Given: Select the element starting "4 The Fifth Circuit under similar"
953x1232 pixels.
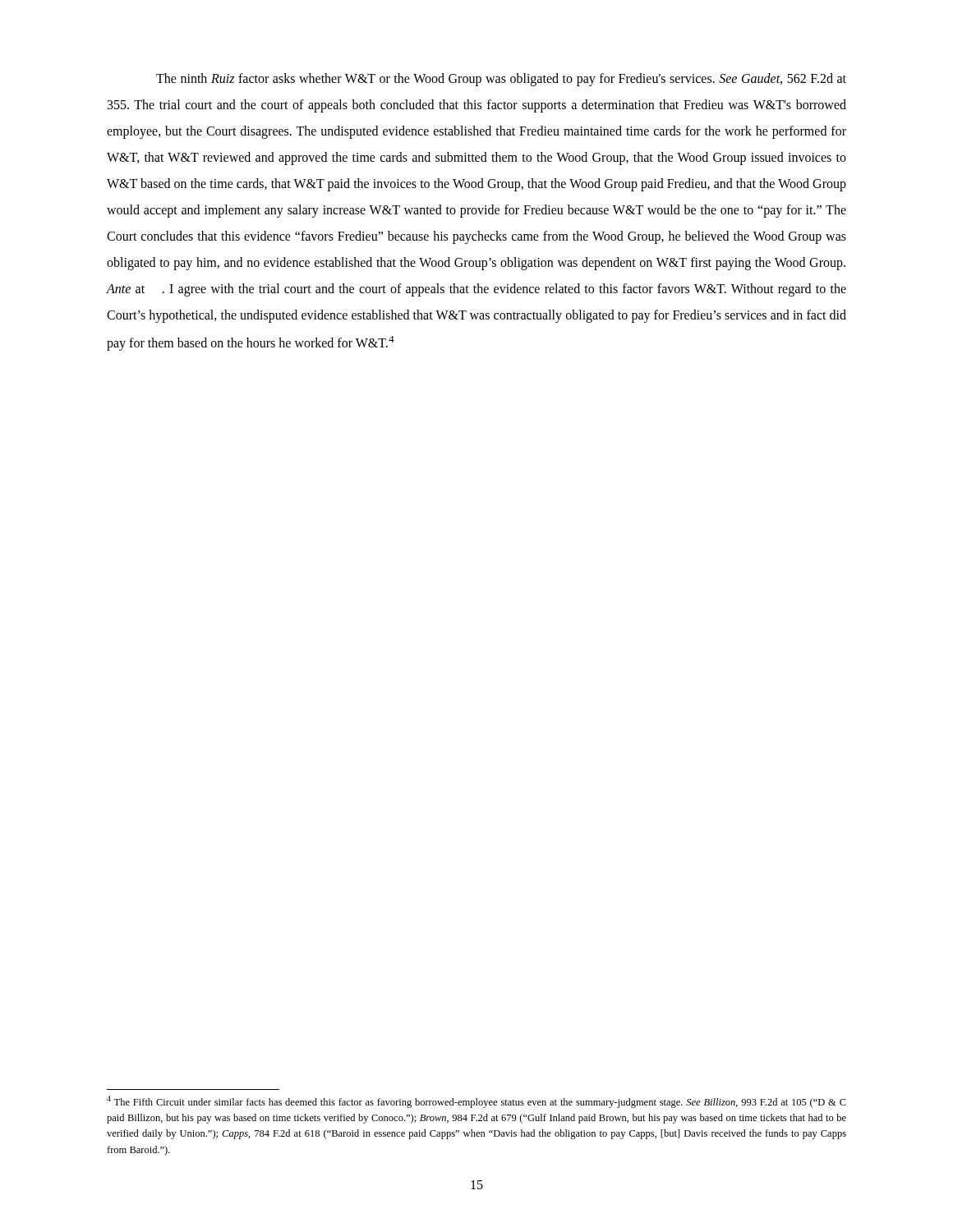Looking at the screenshot, I should pos(476,1125).
